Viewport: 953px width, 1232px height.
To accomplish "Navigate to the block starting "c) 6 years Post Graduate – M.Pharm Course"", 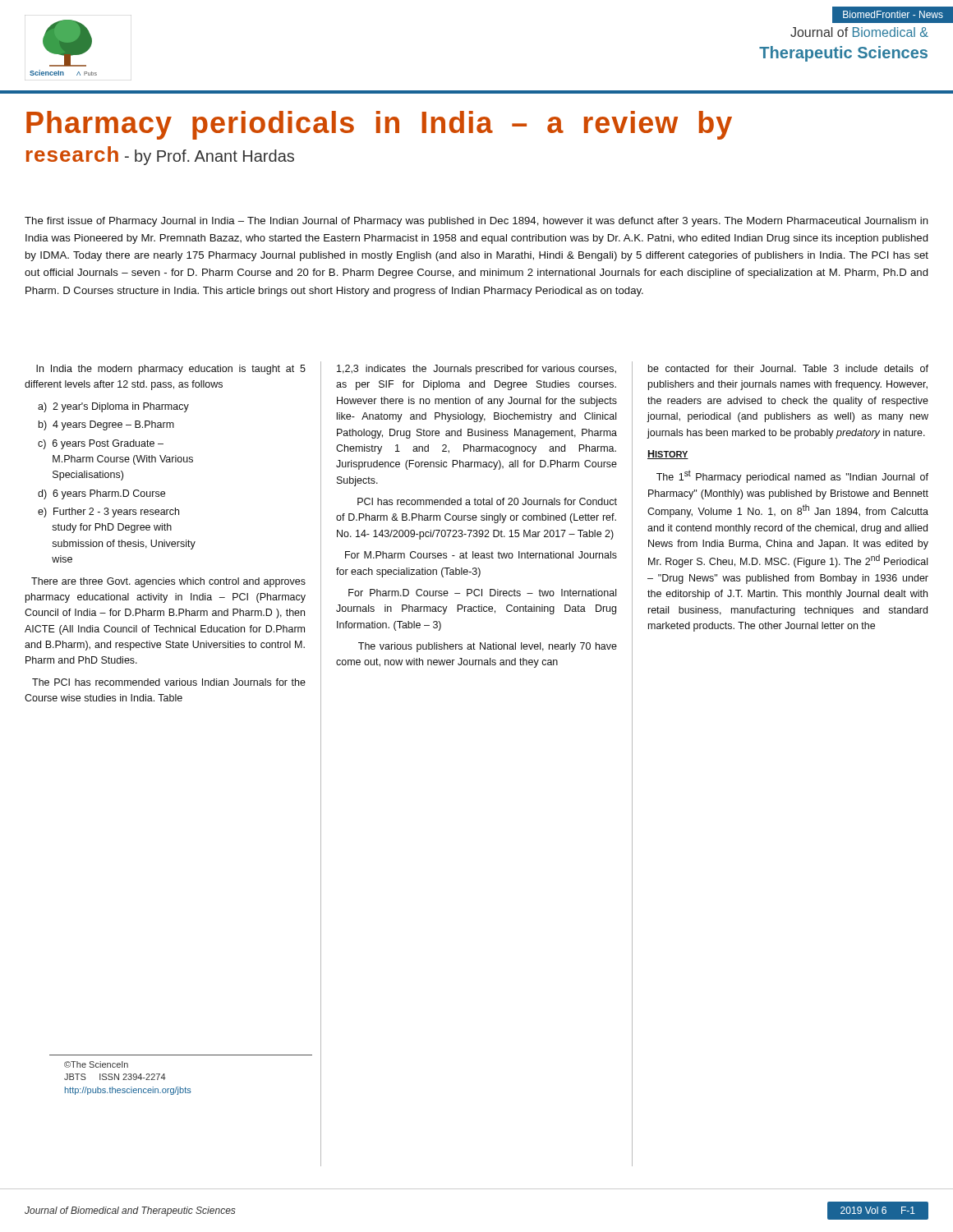I will (116, 459).
